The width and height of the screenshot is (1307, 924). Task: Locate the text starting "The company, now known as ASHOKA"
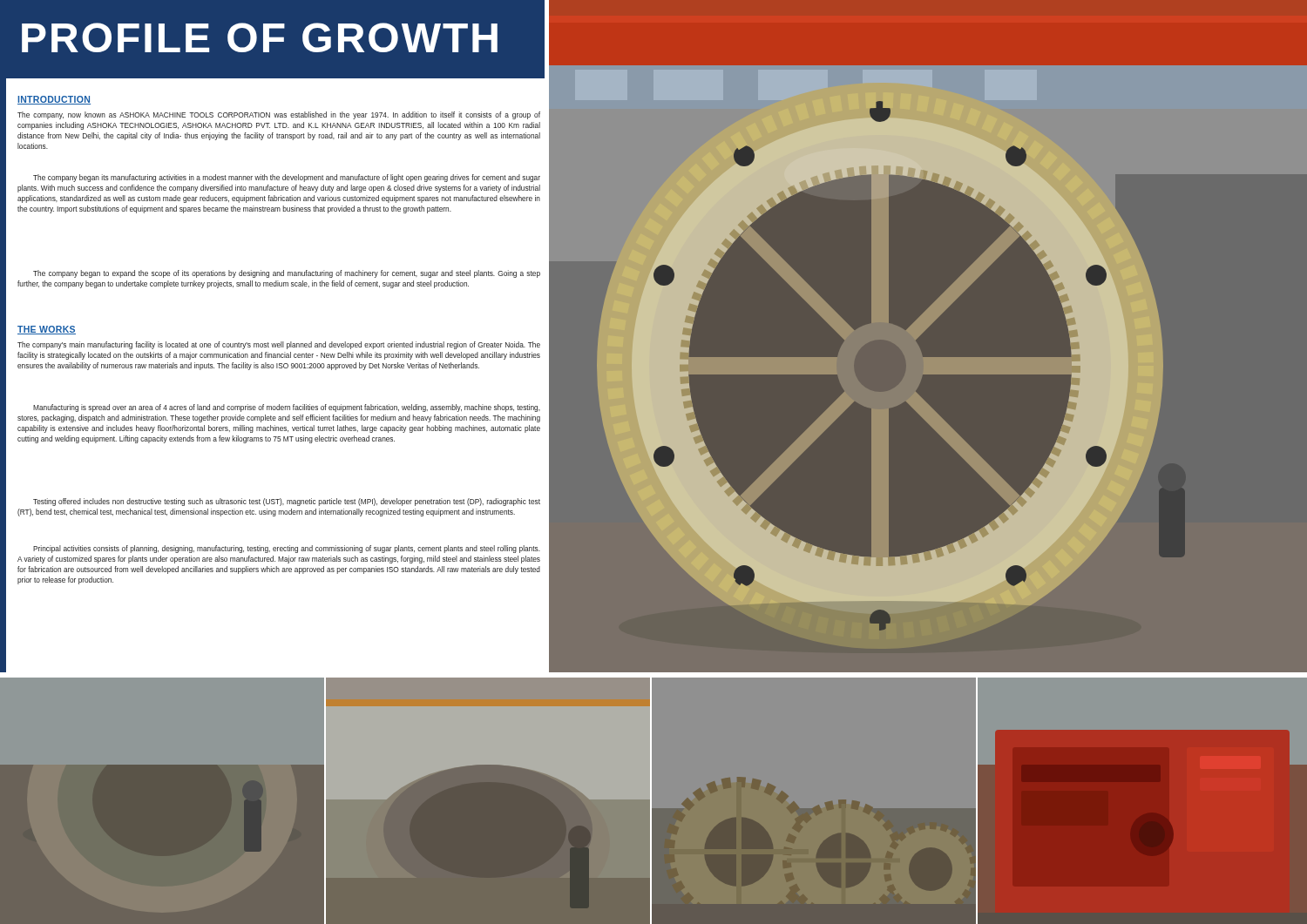(x=279, y=131)
